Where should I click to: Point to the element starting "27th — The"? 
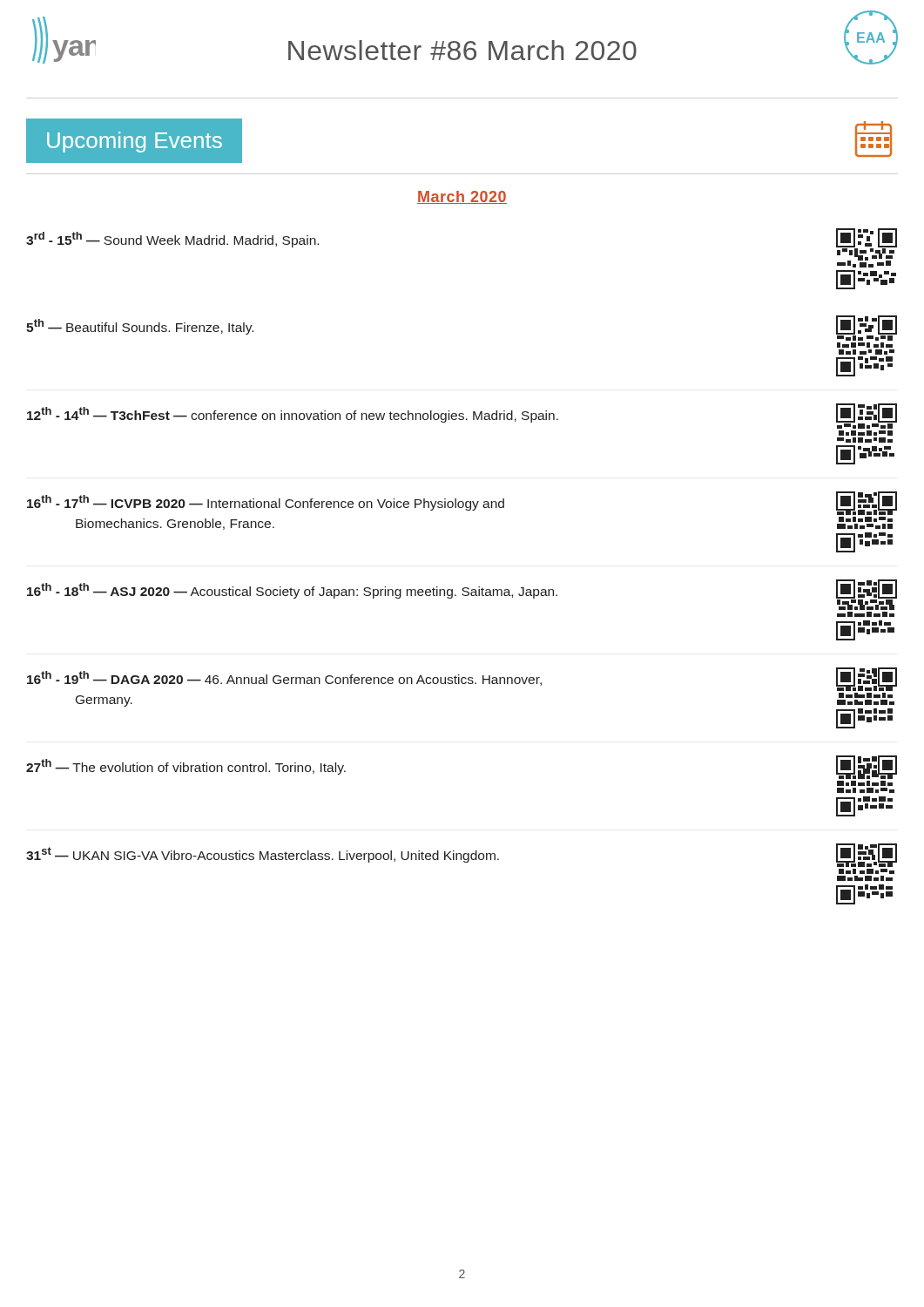pyautogui.click(x=185, y=766)
